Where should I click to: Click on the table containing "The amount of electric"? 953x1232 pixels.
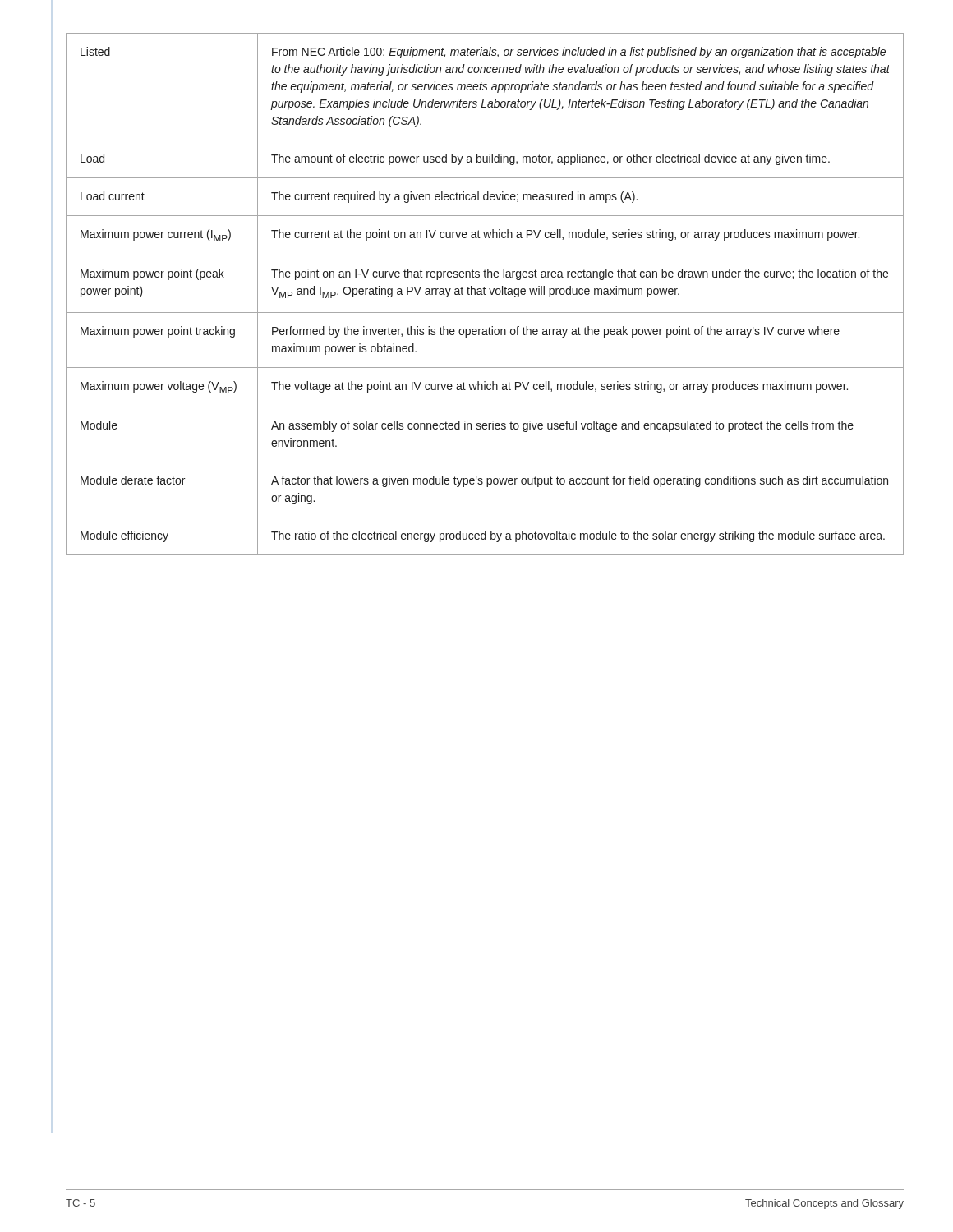coord(485,294)
